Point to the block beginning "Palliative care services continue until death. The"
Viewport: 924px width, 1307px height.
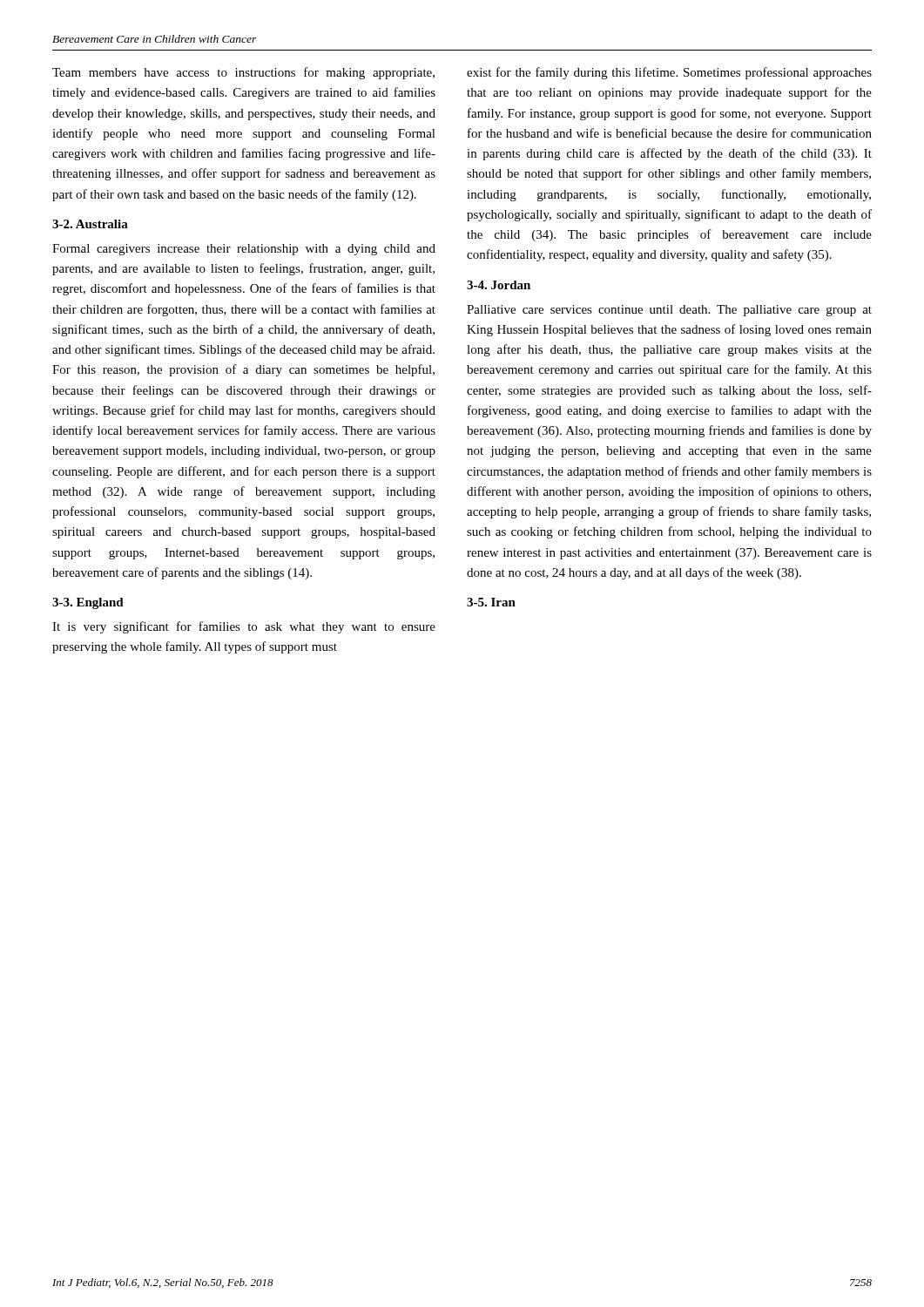[669, 441]
